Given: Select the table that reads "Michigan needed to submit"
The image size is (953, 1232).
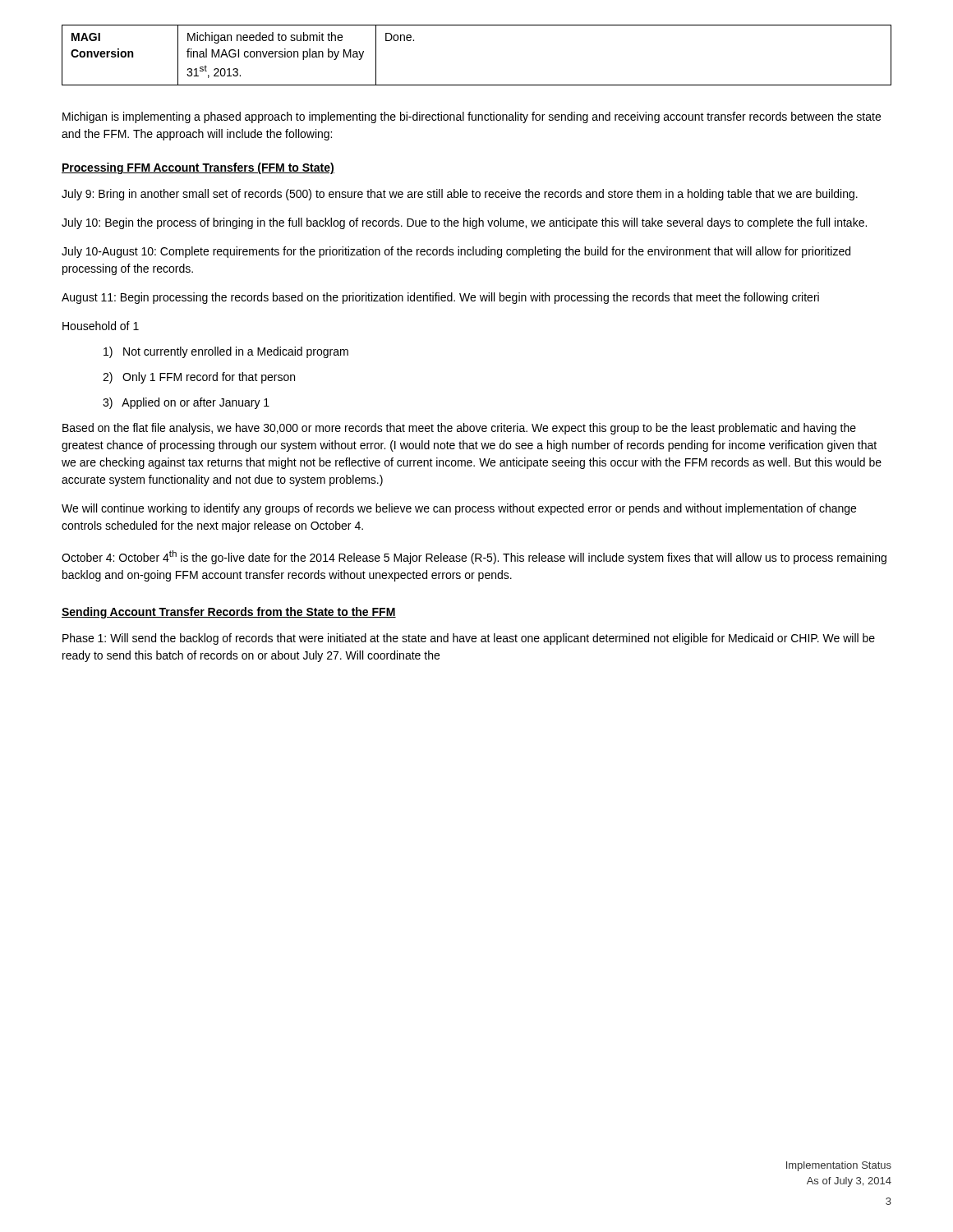Looking at the screenshot, I should point(476,55).
